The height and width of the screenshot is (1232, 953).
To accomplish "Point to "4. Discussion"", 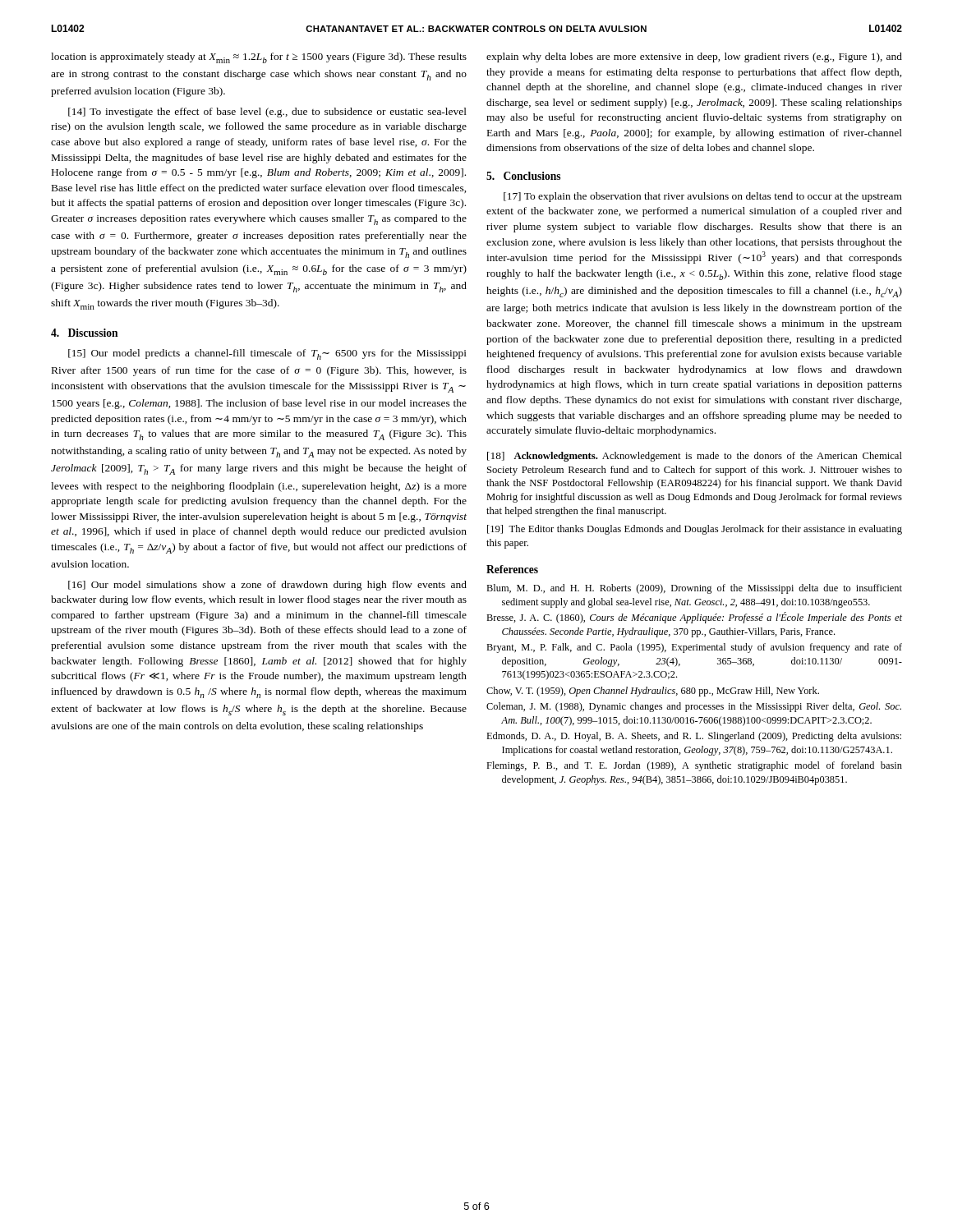I will click(85, 333).
